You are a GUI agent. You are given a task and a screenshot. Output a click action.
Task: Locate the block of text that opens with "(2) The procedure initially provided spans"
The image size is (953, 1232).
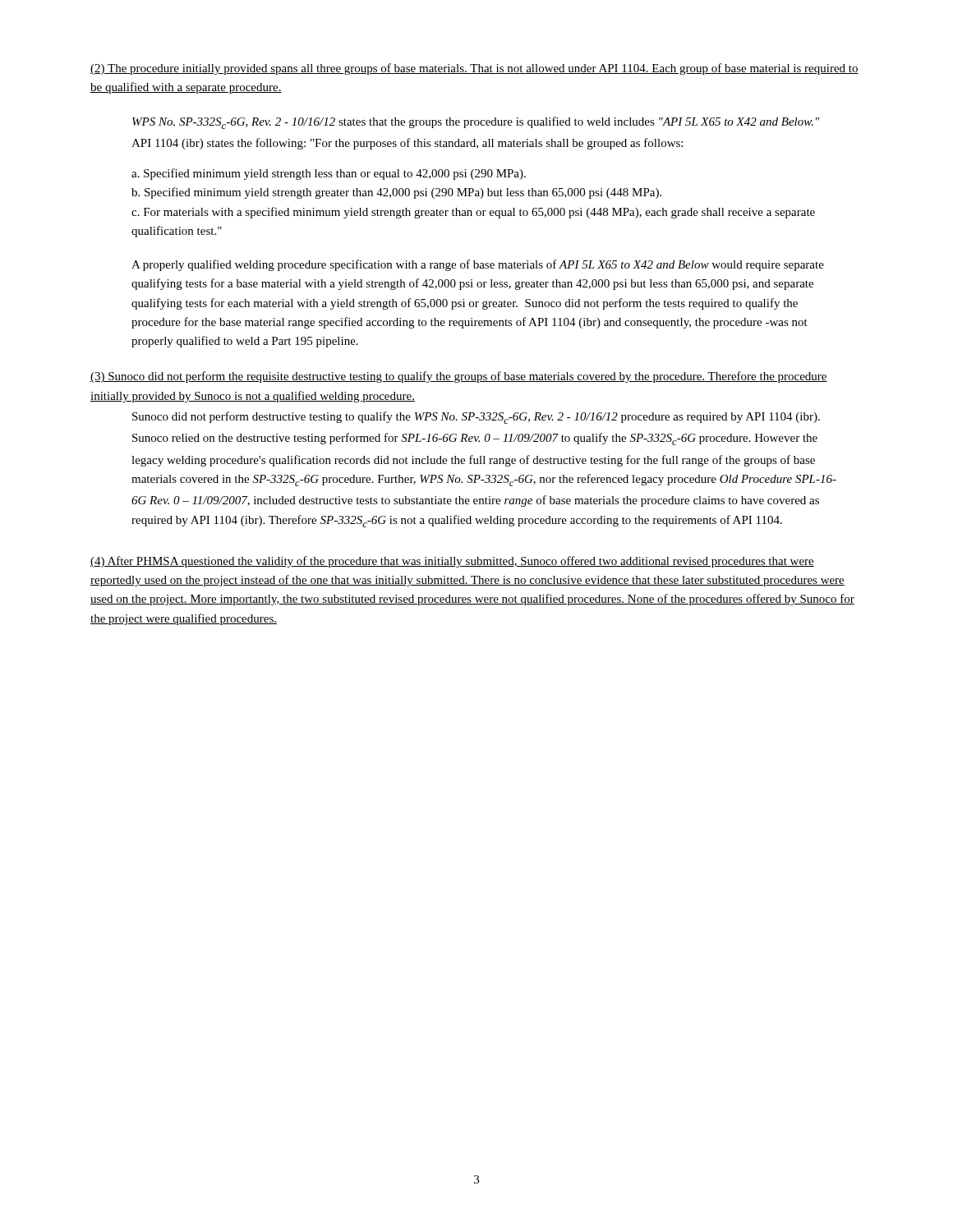(474, 78)
